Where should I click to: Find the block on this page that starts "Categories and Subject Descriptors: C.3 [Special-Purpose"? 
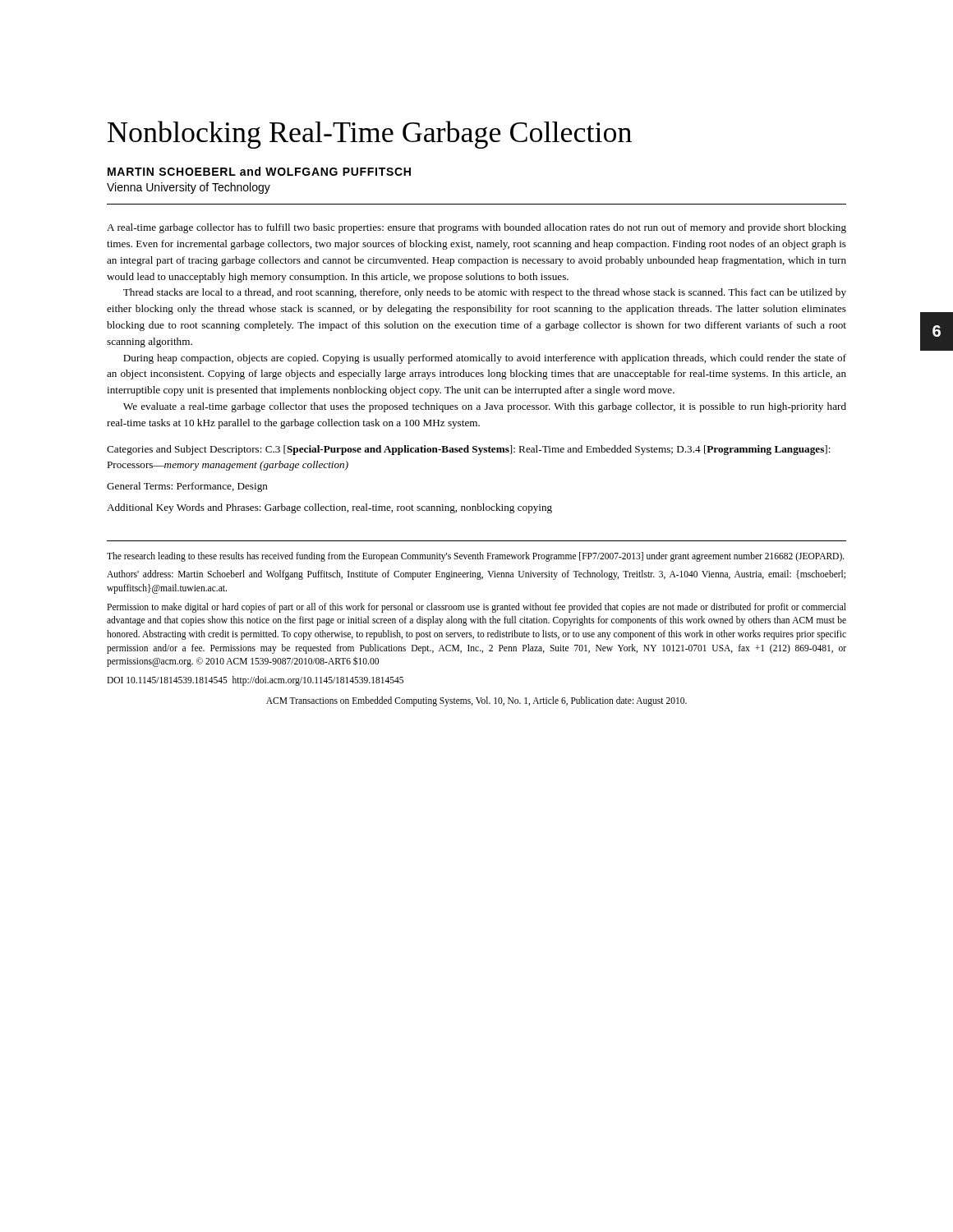pyautogui.click(x=469, y=450)
